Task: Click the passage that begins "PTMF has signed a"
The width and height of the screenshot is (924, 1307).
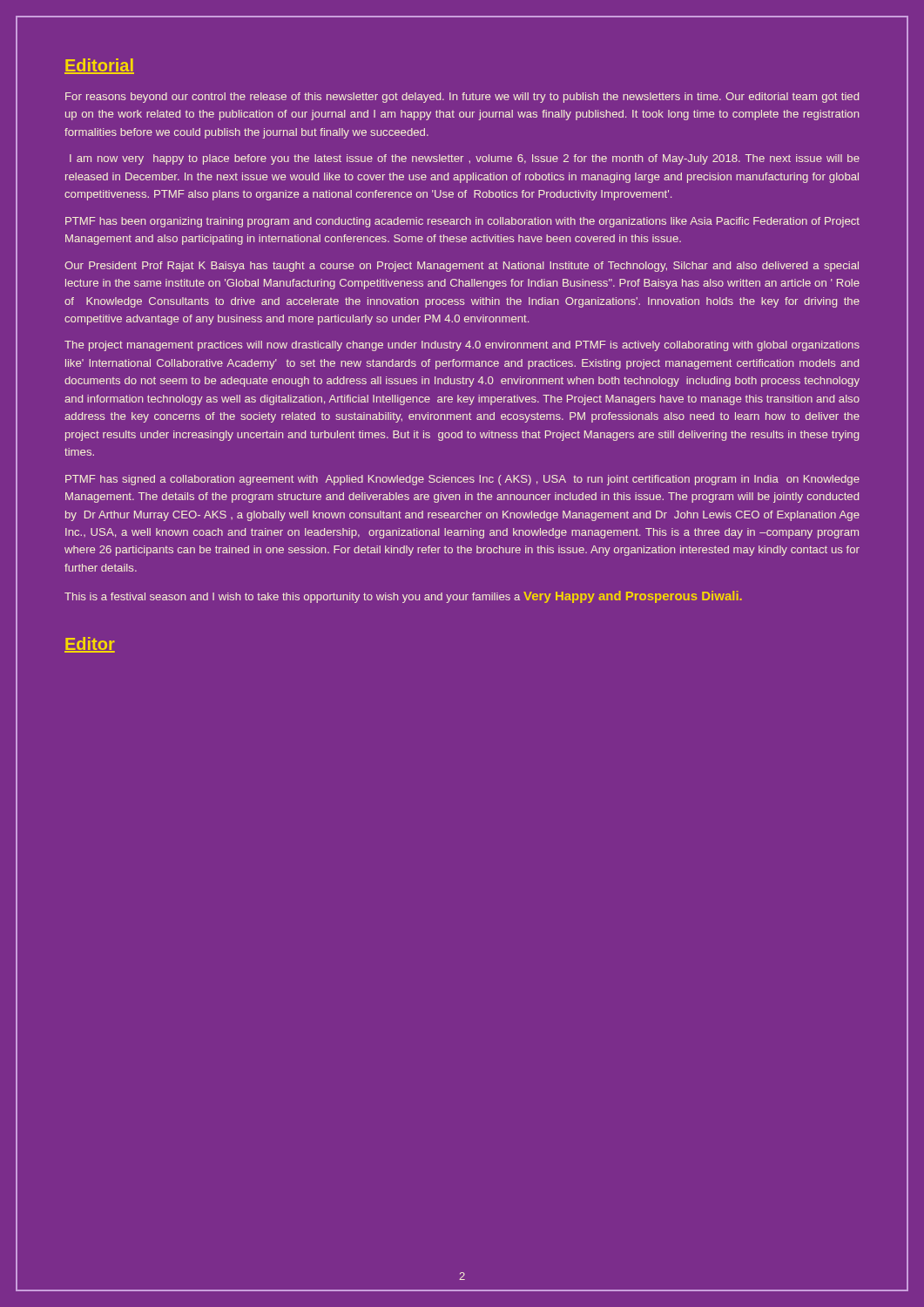Action: pos(462,523)
